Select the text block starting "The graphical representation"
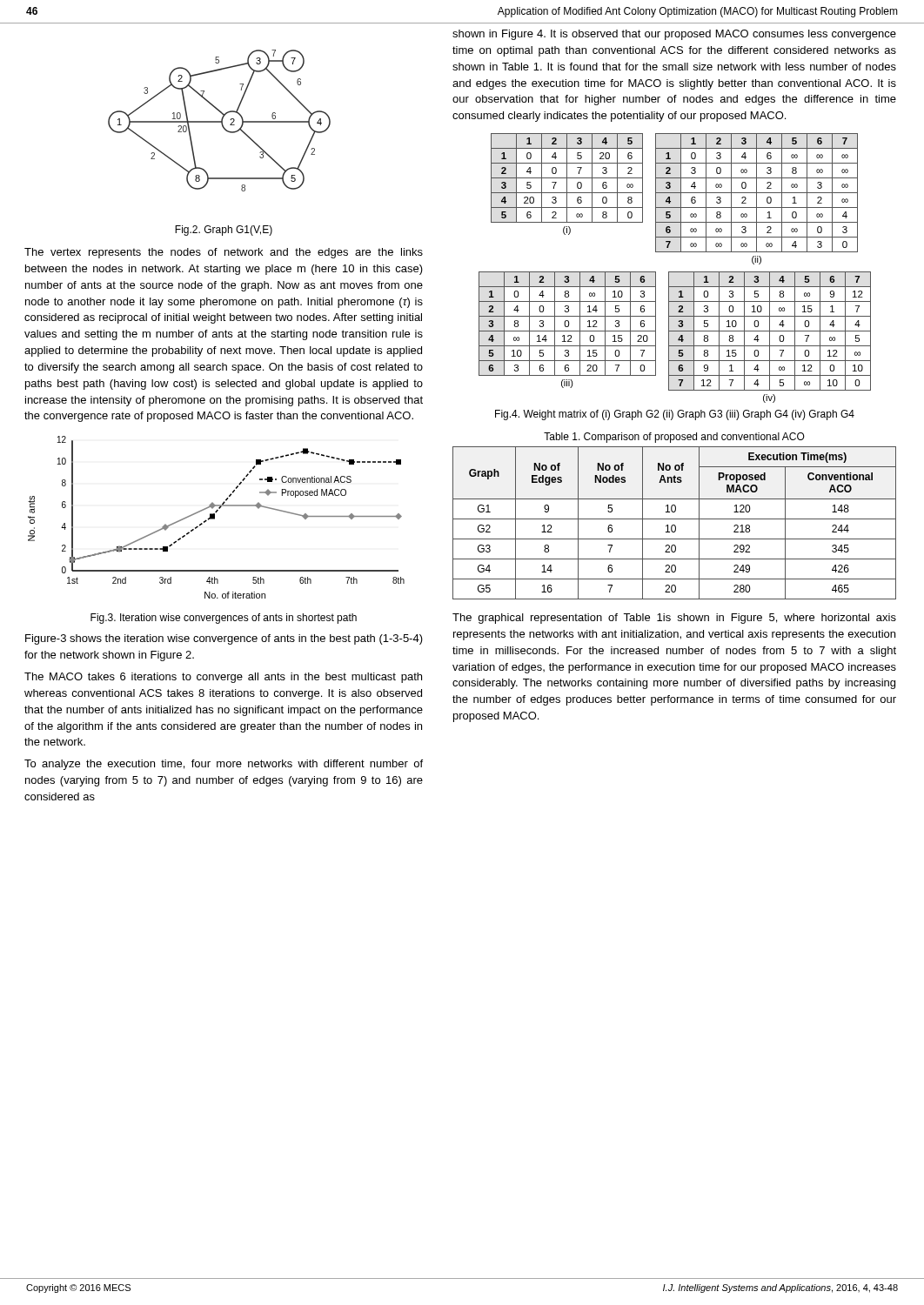The image size is (924, 1305). pyautogui.click(x=674, y=666)
